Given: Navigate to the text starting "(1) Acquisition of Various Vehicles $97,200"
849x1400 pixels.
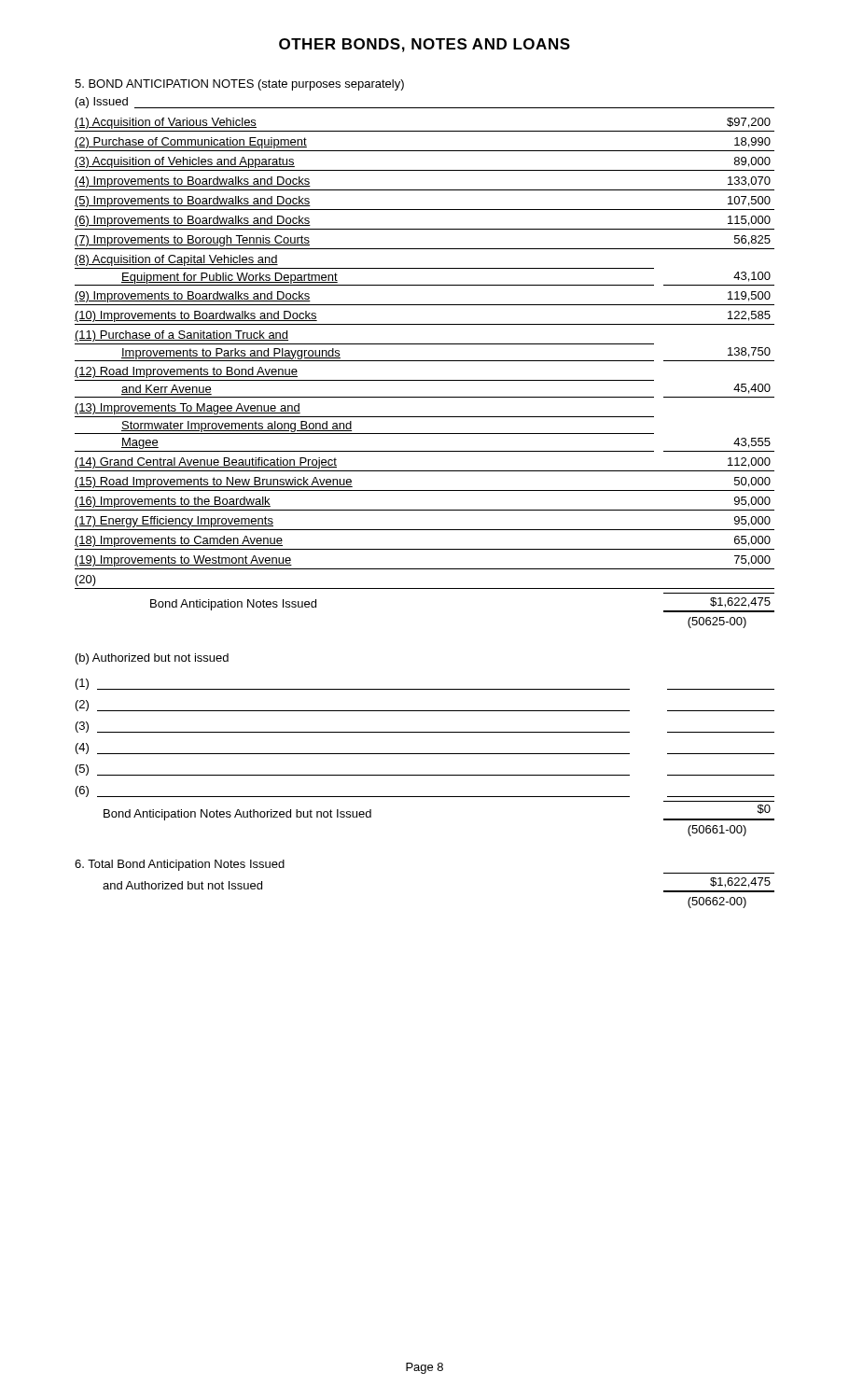Looking at the screenshot, I should pos(424,123).
